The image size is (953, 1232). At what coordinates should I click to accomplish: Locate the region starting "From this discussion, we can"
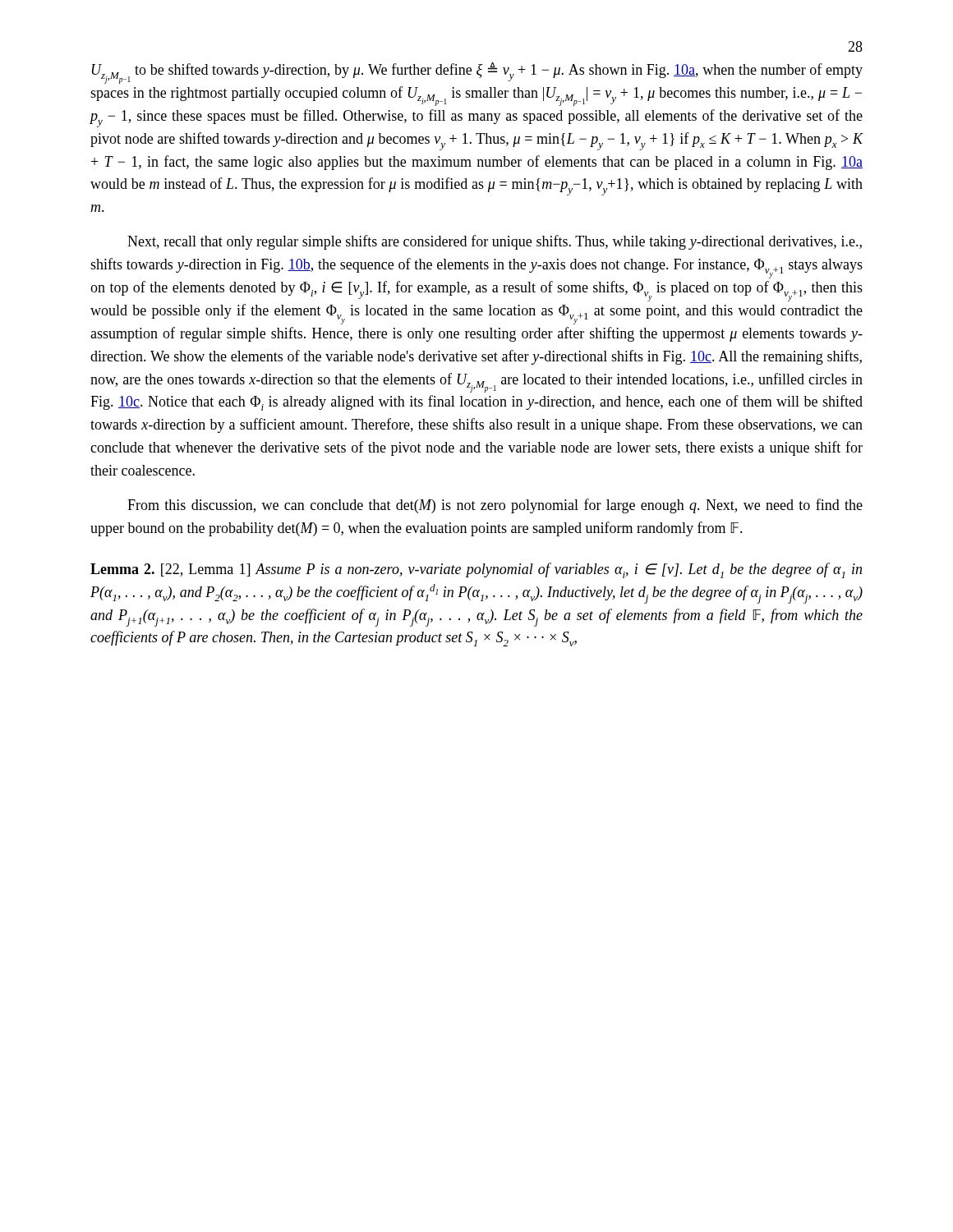(476, 517)
